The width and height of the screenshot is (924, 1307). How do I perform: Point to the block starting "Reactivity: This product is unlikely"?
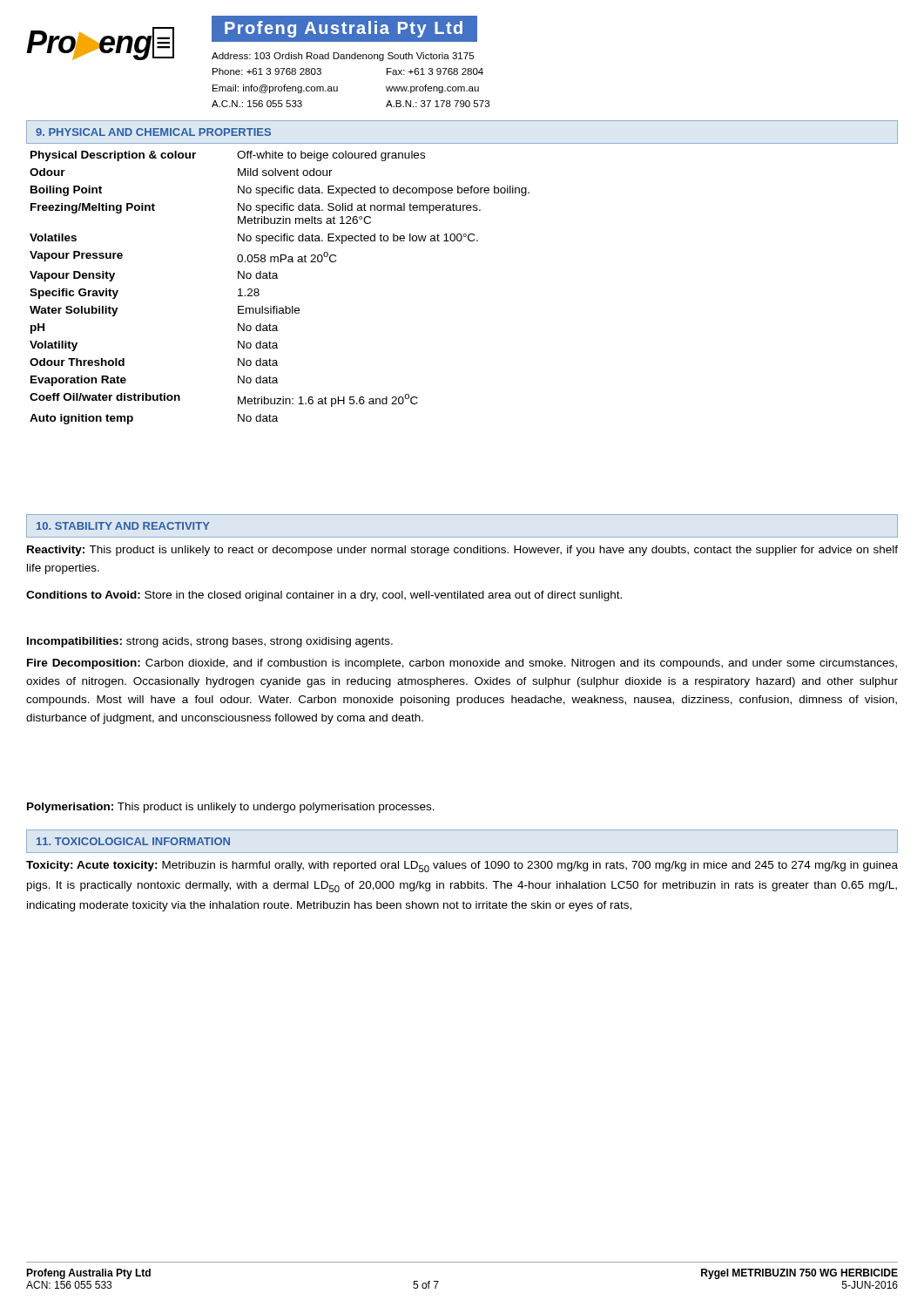pyautogui.click(x=462, y=558)
